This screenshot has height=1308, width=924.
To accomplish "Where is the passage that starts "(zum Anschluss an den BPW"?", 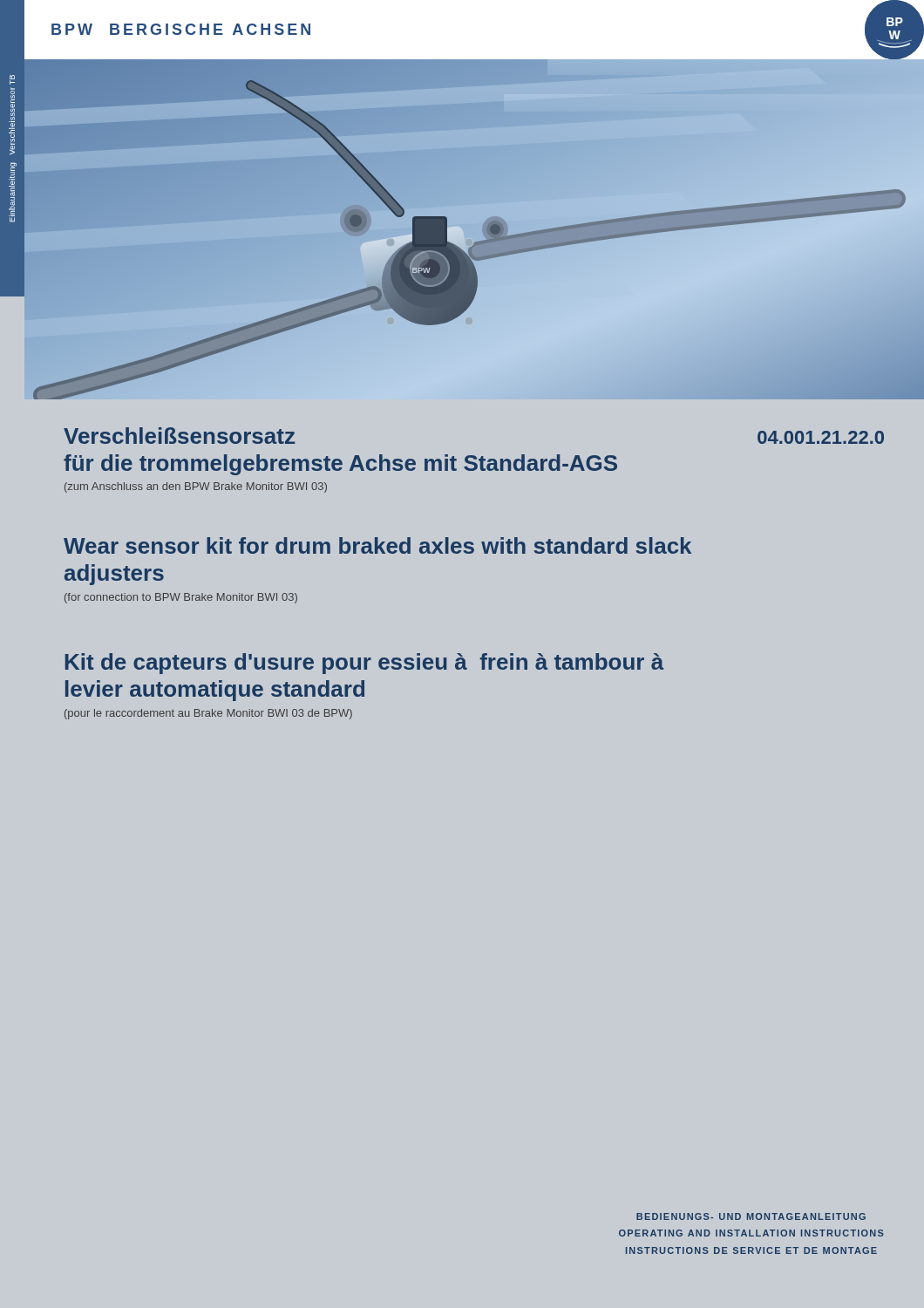I will coord(196,486).
